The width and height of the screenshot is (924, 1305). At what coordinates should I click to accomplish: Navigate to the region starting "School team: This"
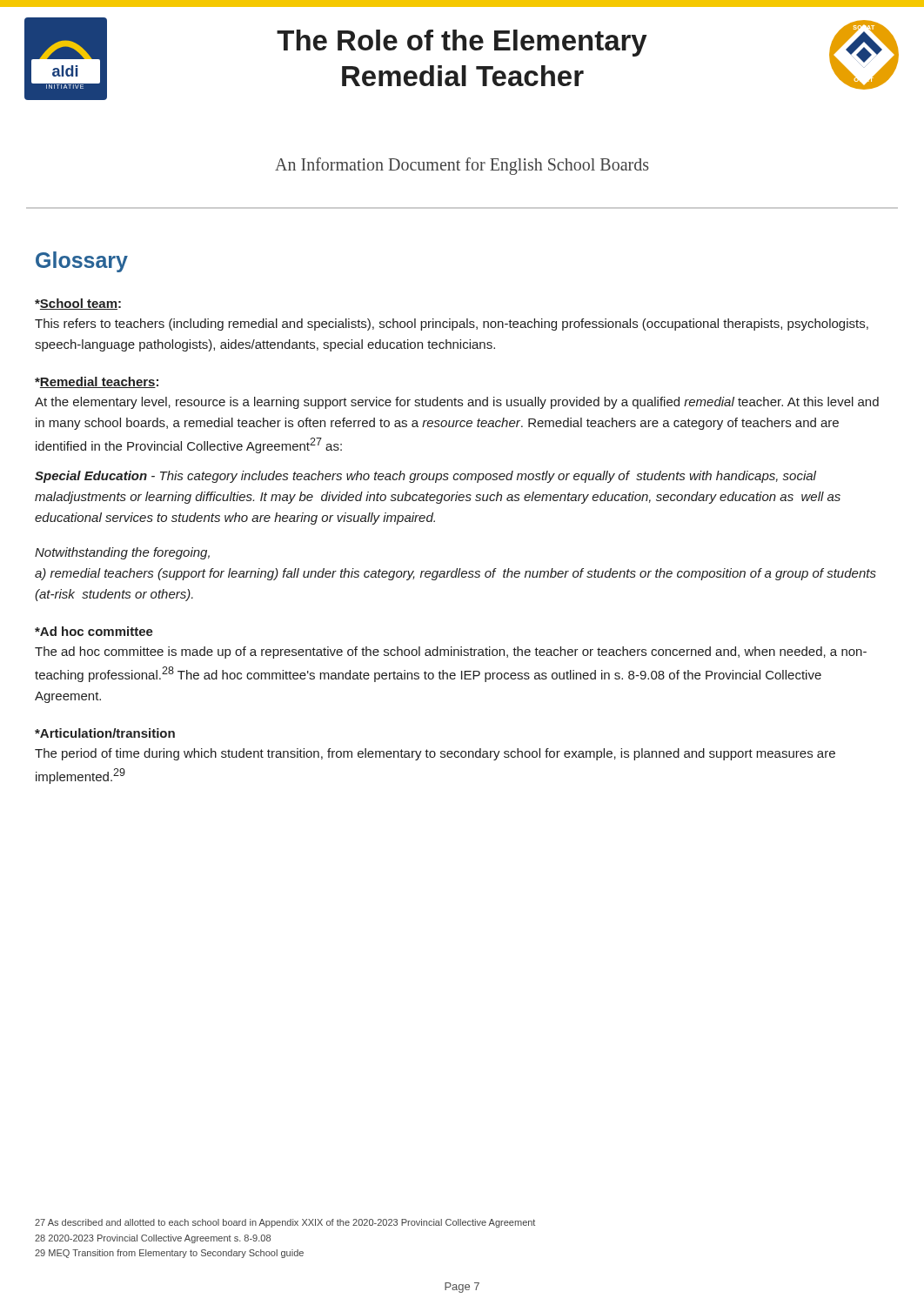(x=461, y=325)
